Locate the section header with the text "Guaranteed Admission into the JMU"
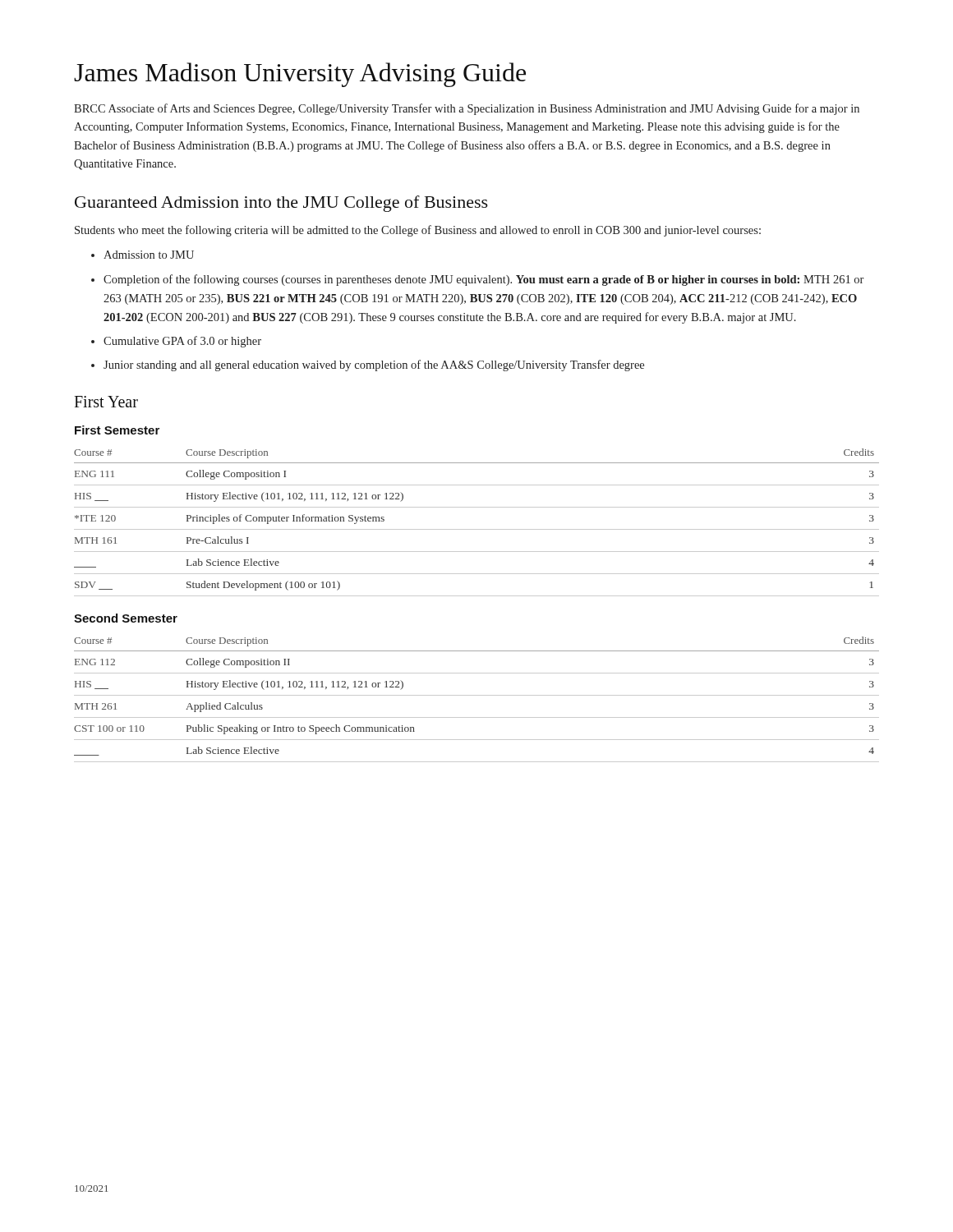 [x=476, y=202]
